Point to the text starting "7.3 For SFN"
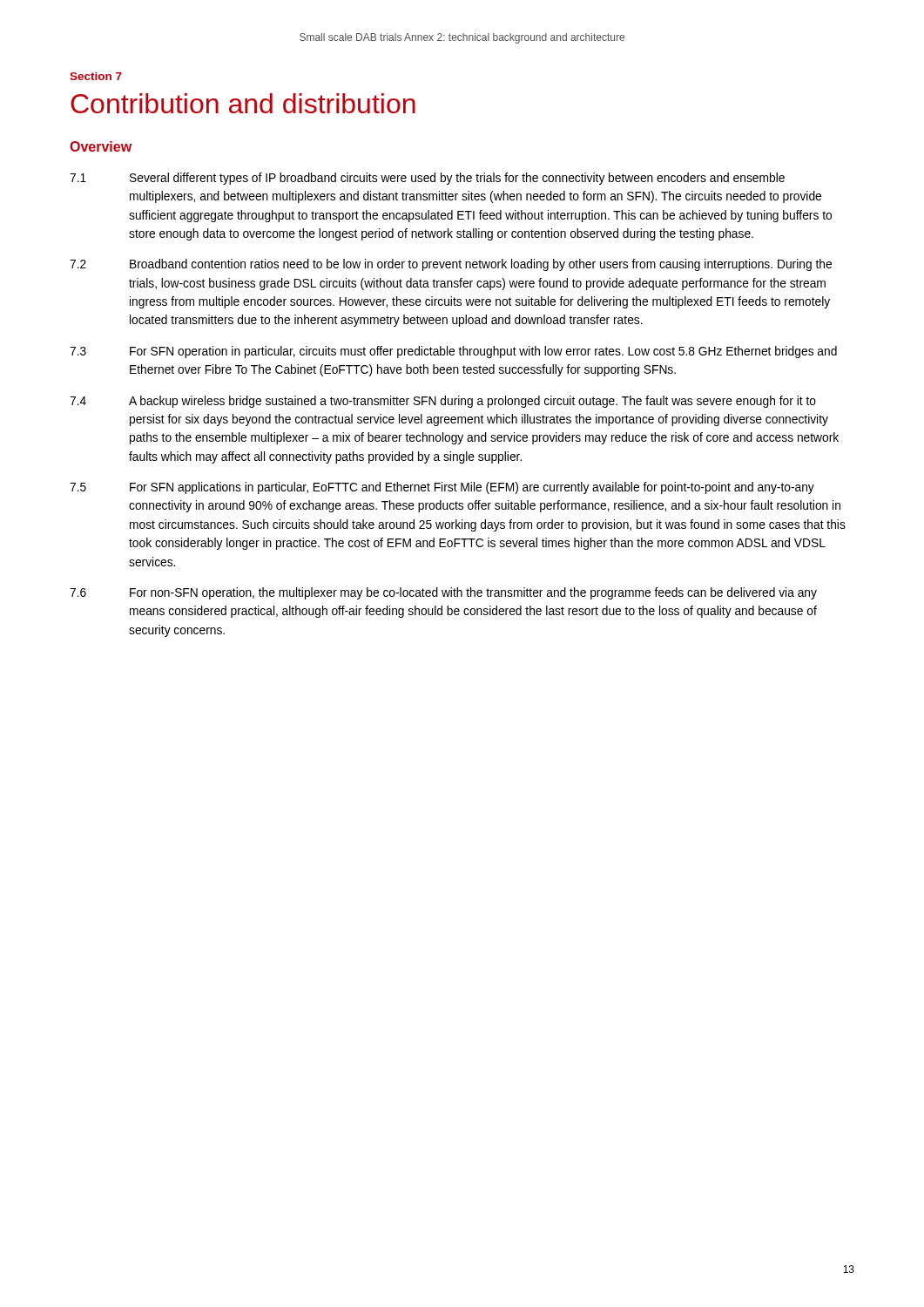The image size is (924, 1307). 462,361
